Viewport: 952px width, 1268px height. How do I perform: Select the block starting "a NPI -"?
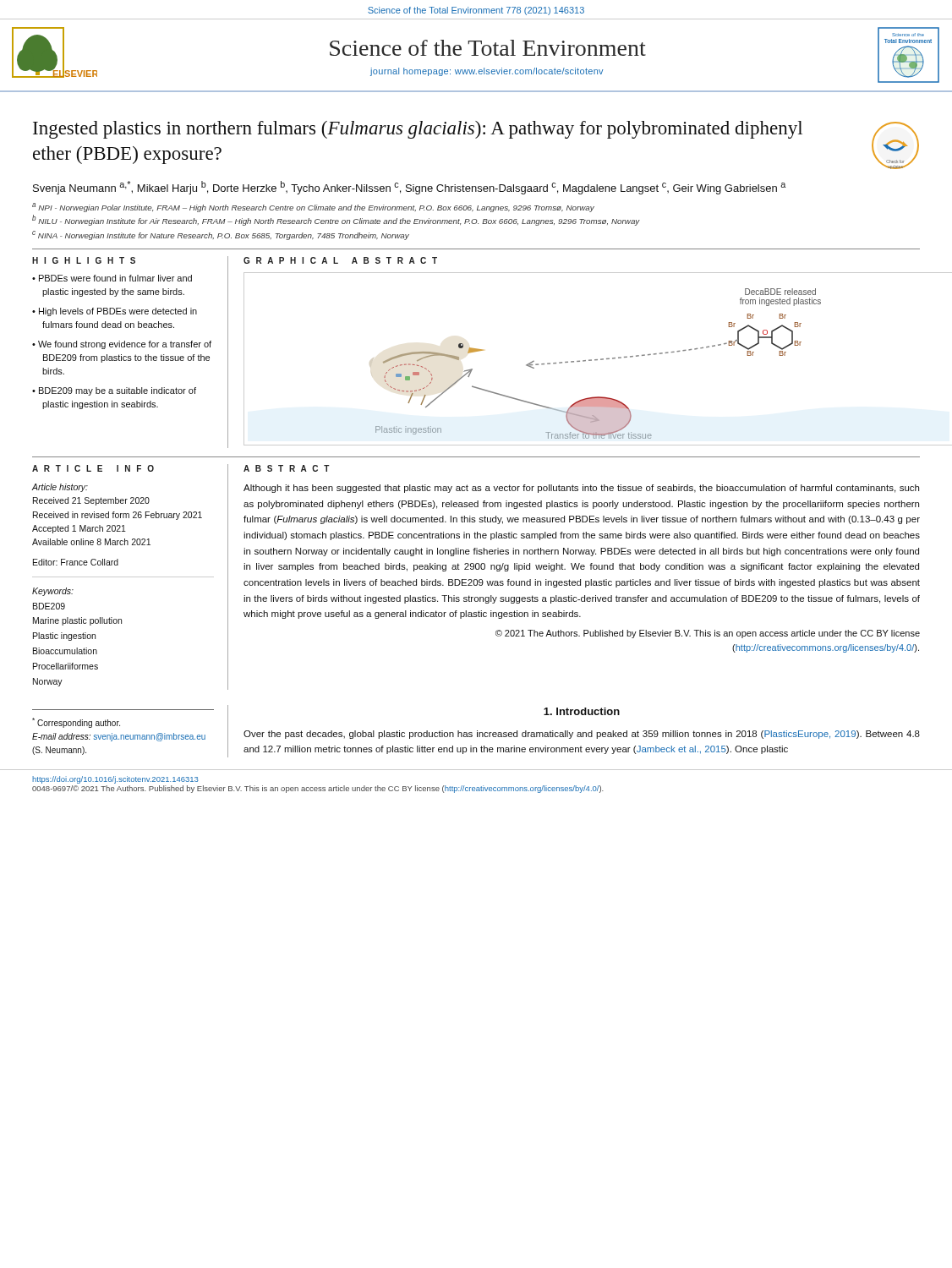click(x=336, y=221)
